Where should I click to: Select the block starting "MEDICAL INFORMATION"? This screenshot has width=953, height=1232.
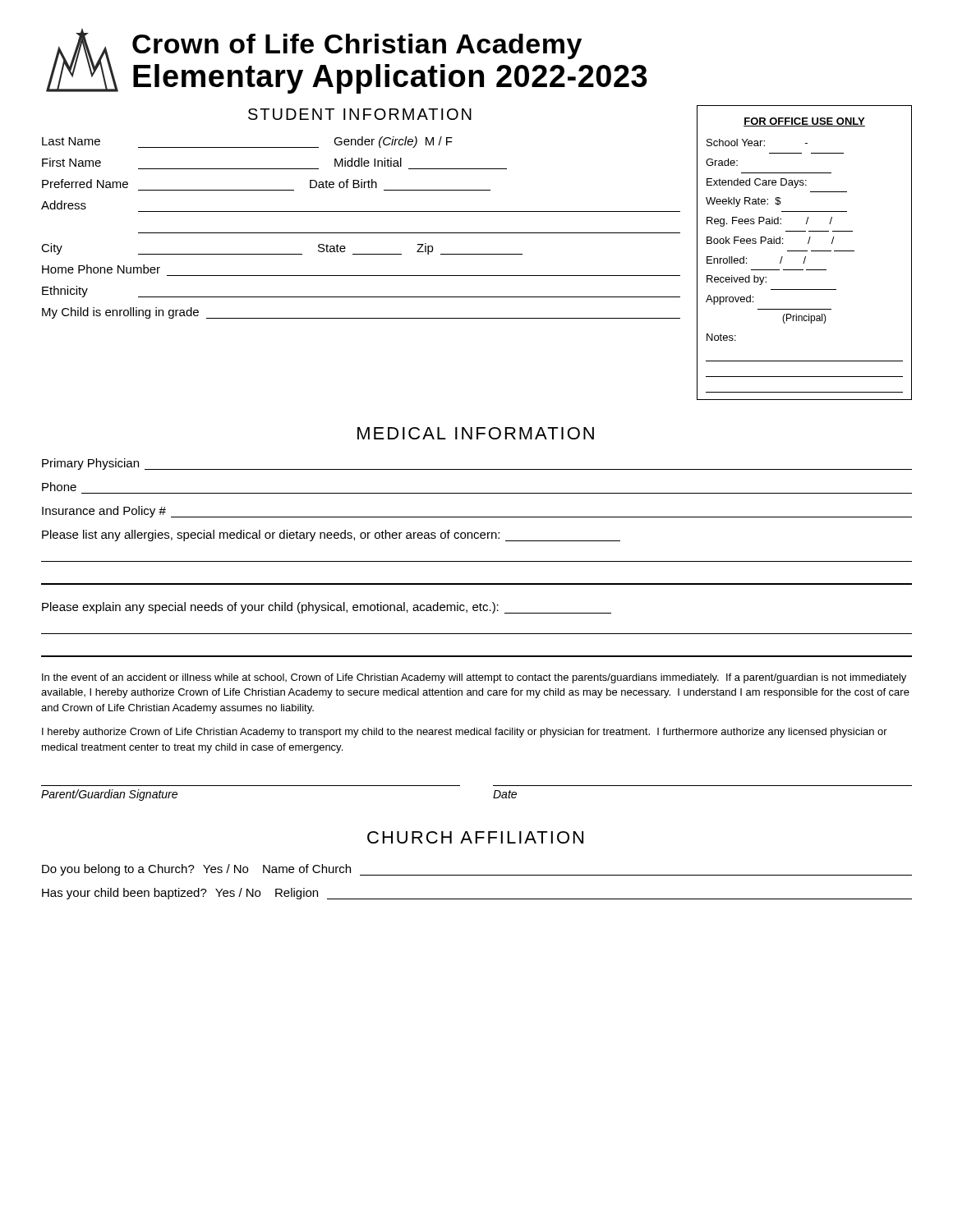click(476, 433)
